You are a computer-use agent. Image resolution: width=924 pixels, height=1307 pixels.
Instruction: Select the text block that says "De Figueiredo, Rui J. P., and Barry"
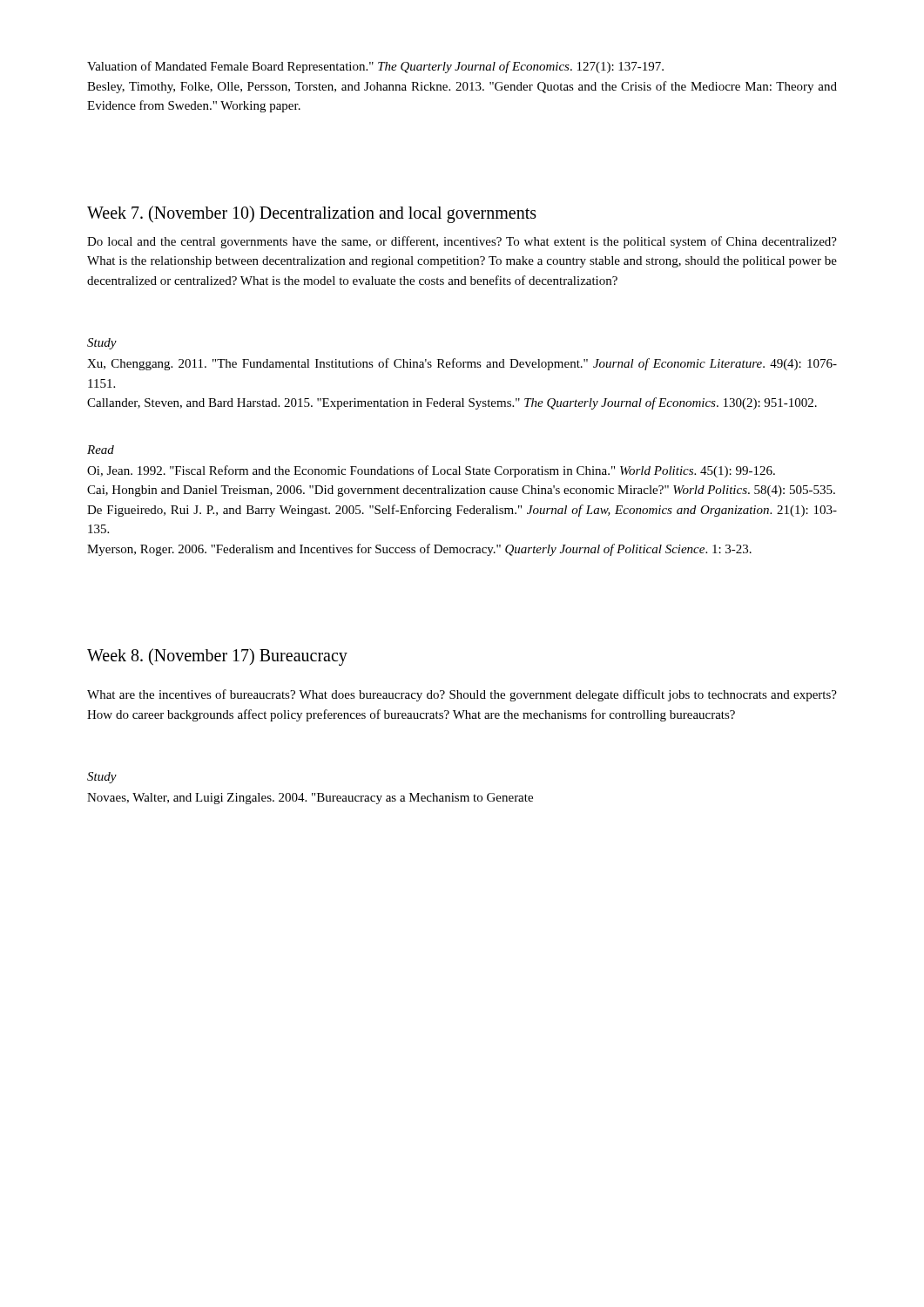tap(462, 519)
